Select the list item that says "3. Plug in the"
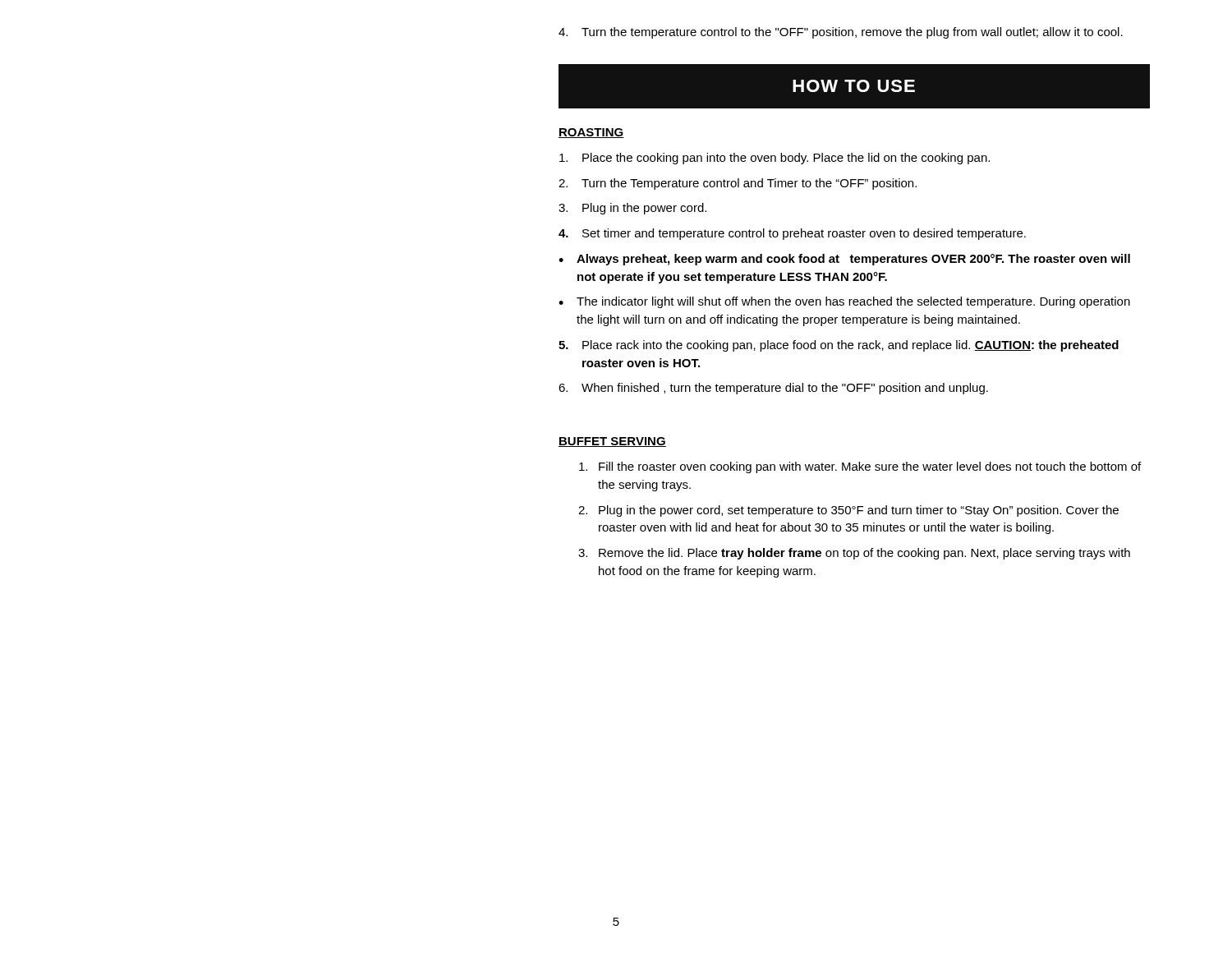 (632, 209)
